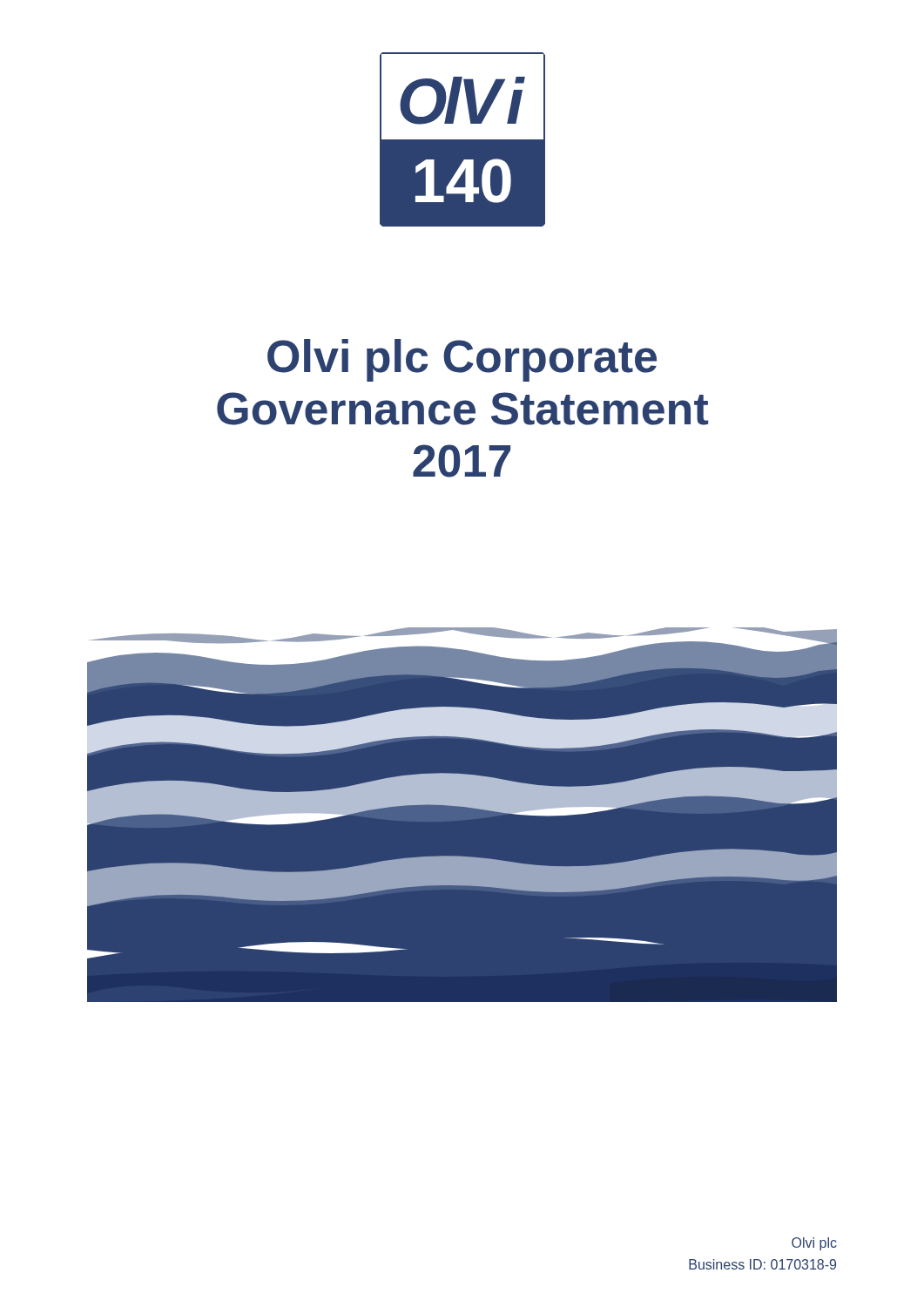
Task: Find the logo
Action: point(462,139)
